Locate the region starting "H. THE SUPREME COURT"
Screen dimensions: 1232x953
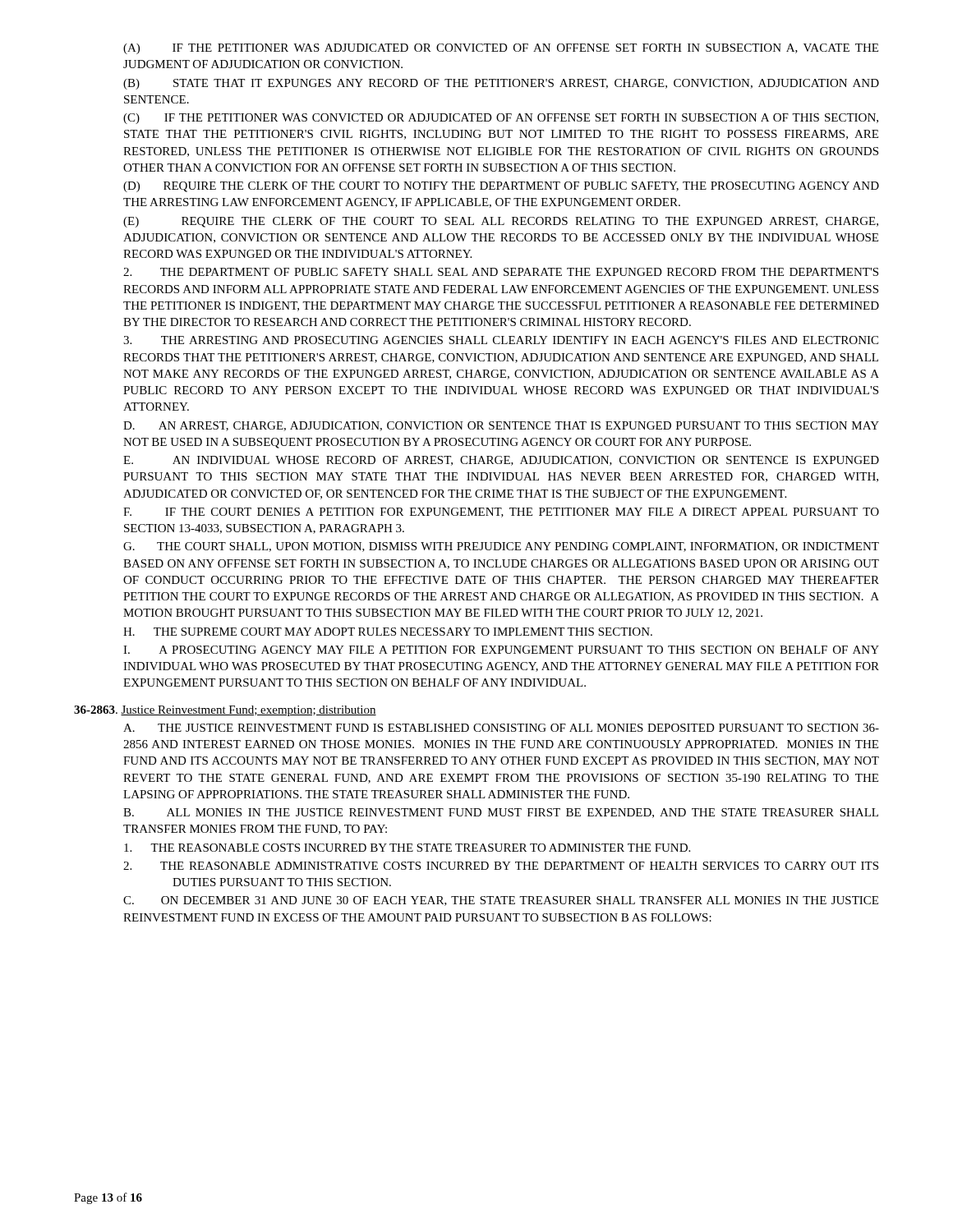[476, 631]
